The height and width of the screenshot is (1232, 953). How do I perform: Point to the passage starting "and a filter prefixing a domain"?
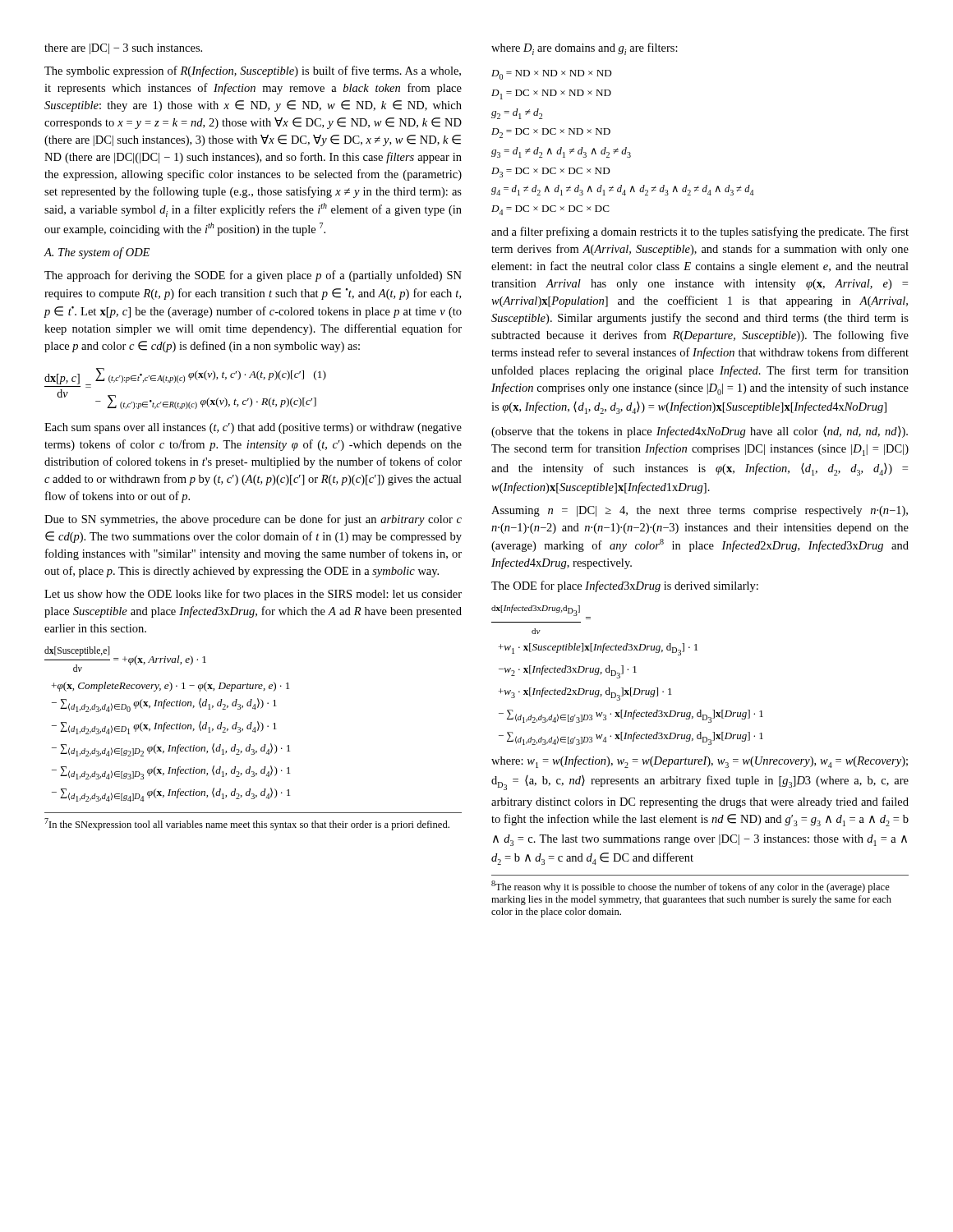coord(700,409)
